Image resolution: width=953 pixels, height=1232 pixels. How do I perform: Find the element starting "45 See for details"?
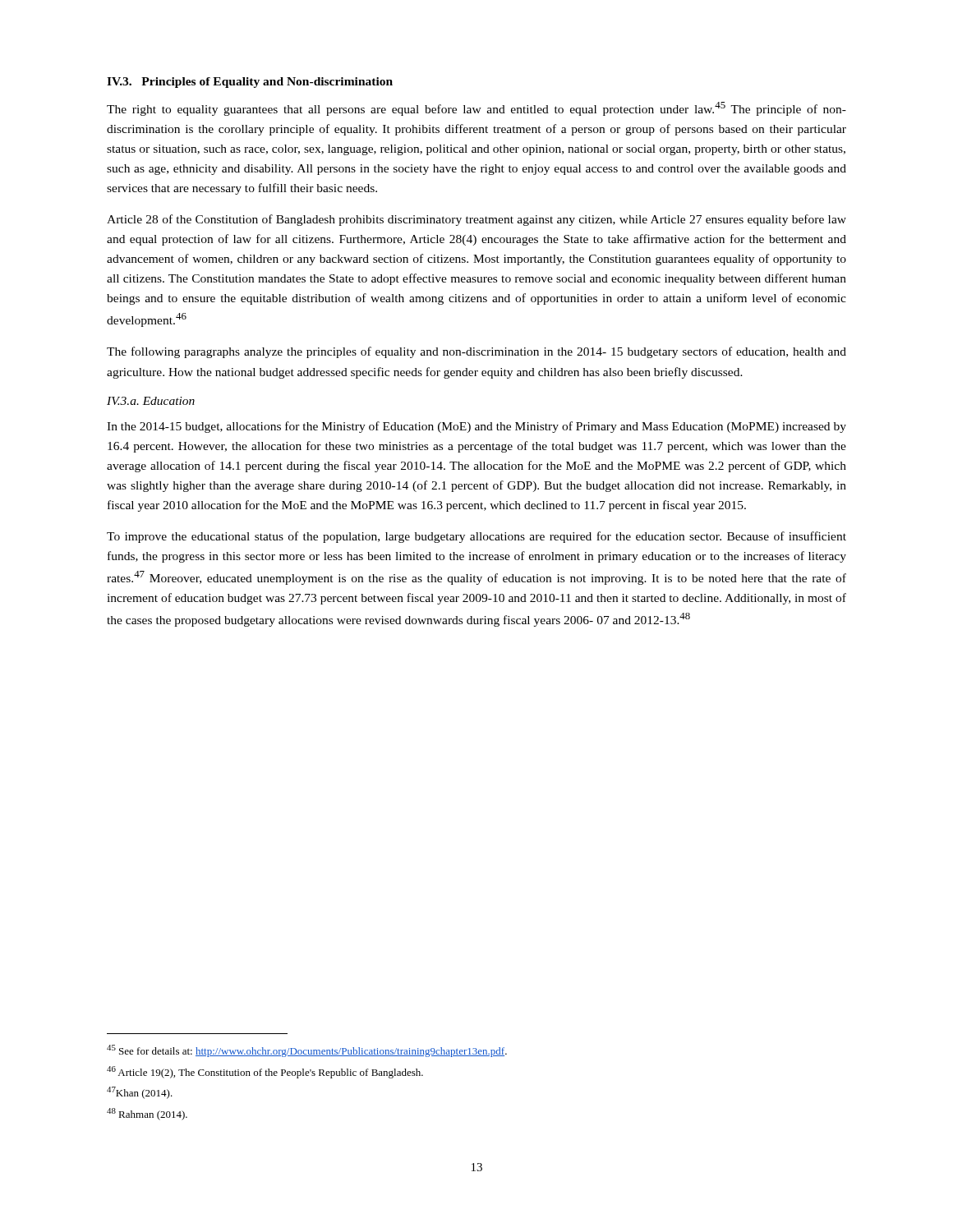tap(307, 1050)
